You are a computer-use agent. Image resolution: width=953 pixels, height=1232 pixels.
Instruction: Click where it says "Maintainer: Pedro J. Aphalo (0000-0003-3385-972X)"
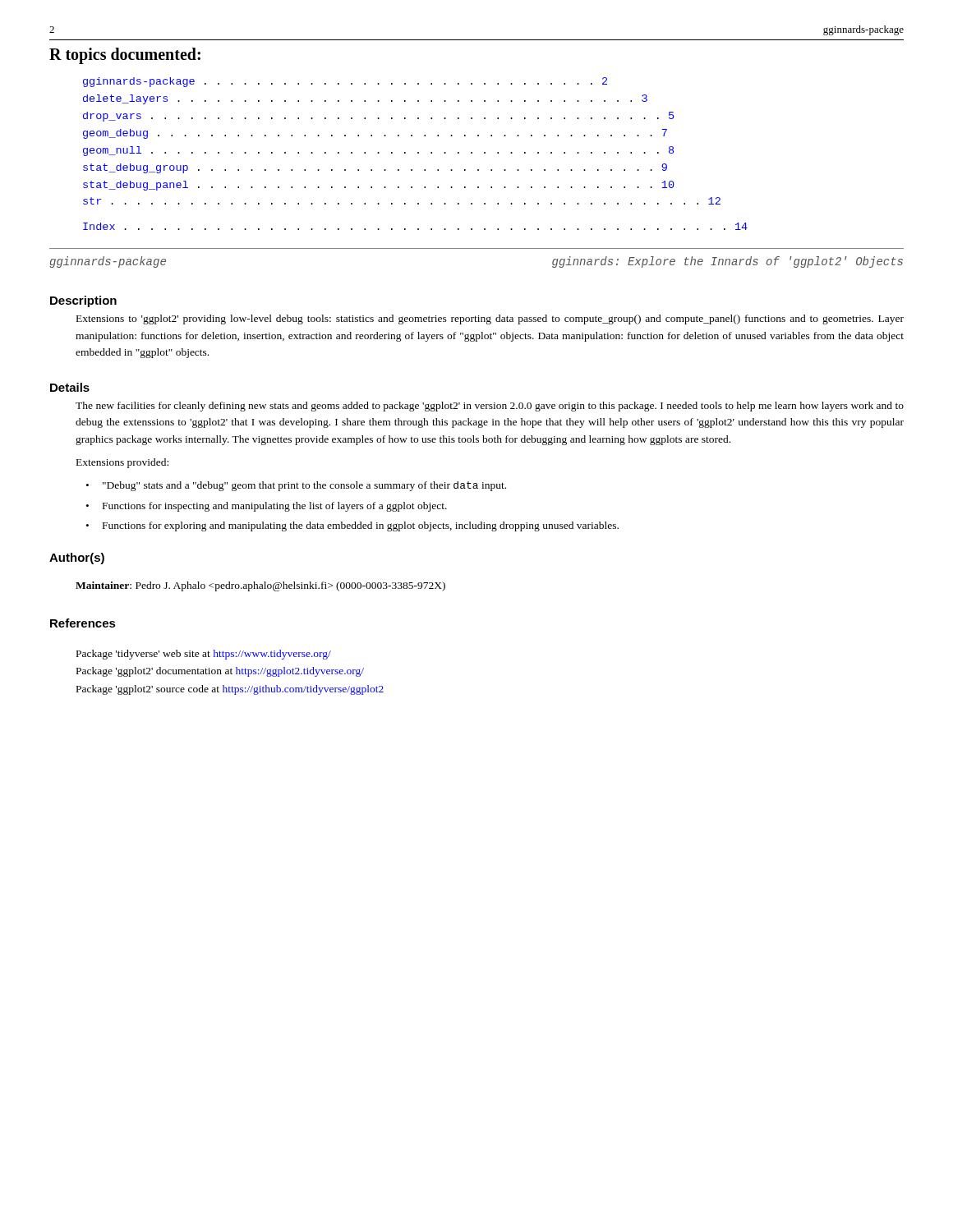click(x=260, y=586)
